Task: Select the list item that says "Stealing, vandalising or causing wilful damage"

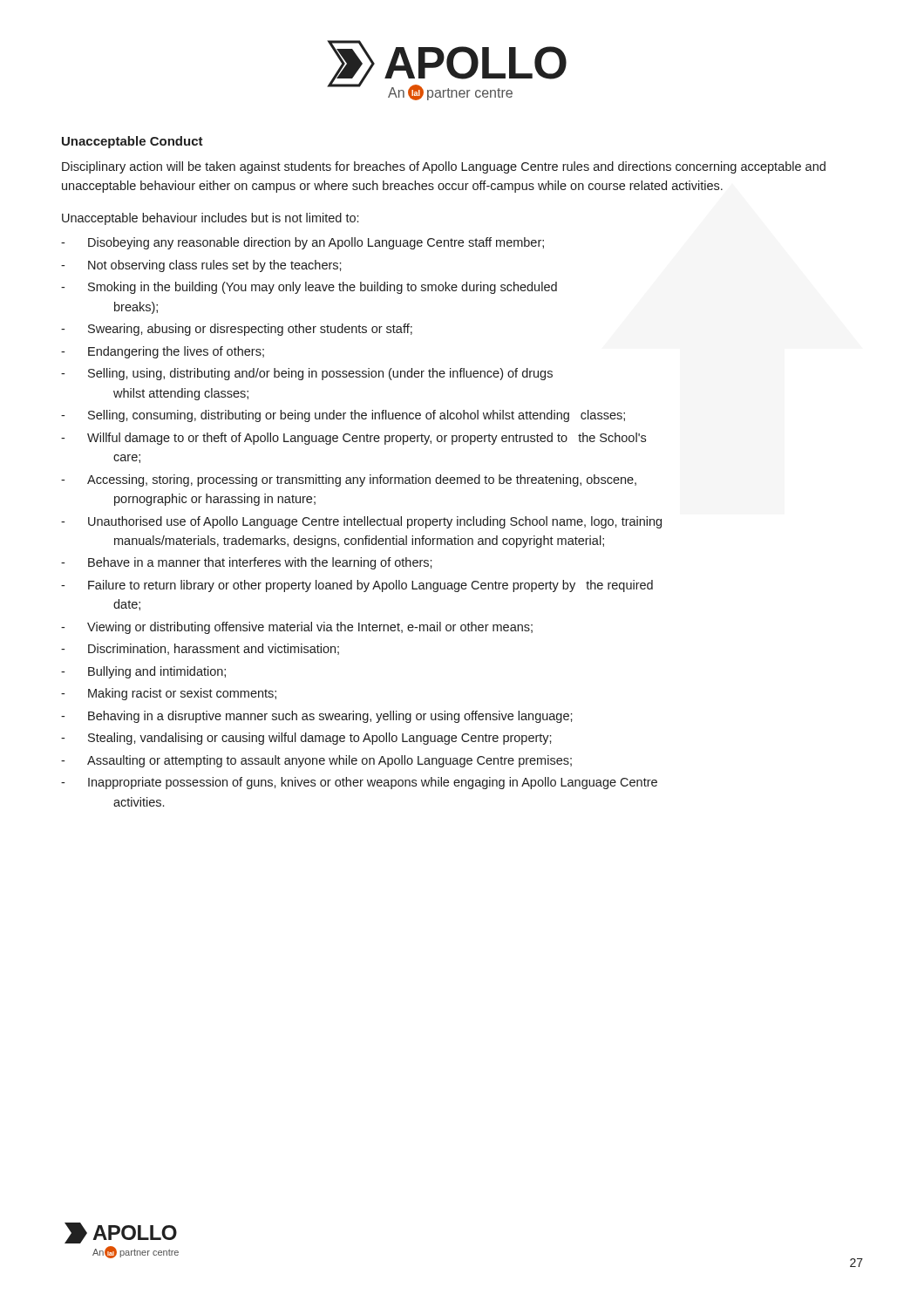Action: click(x=307, y=738)
